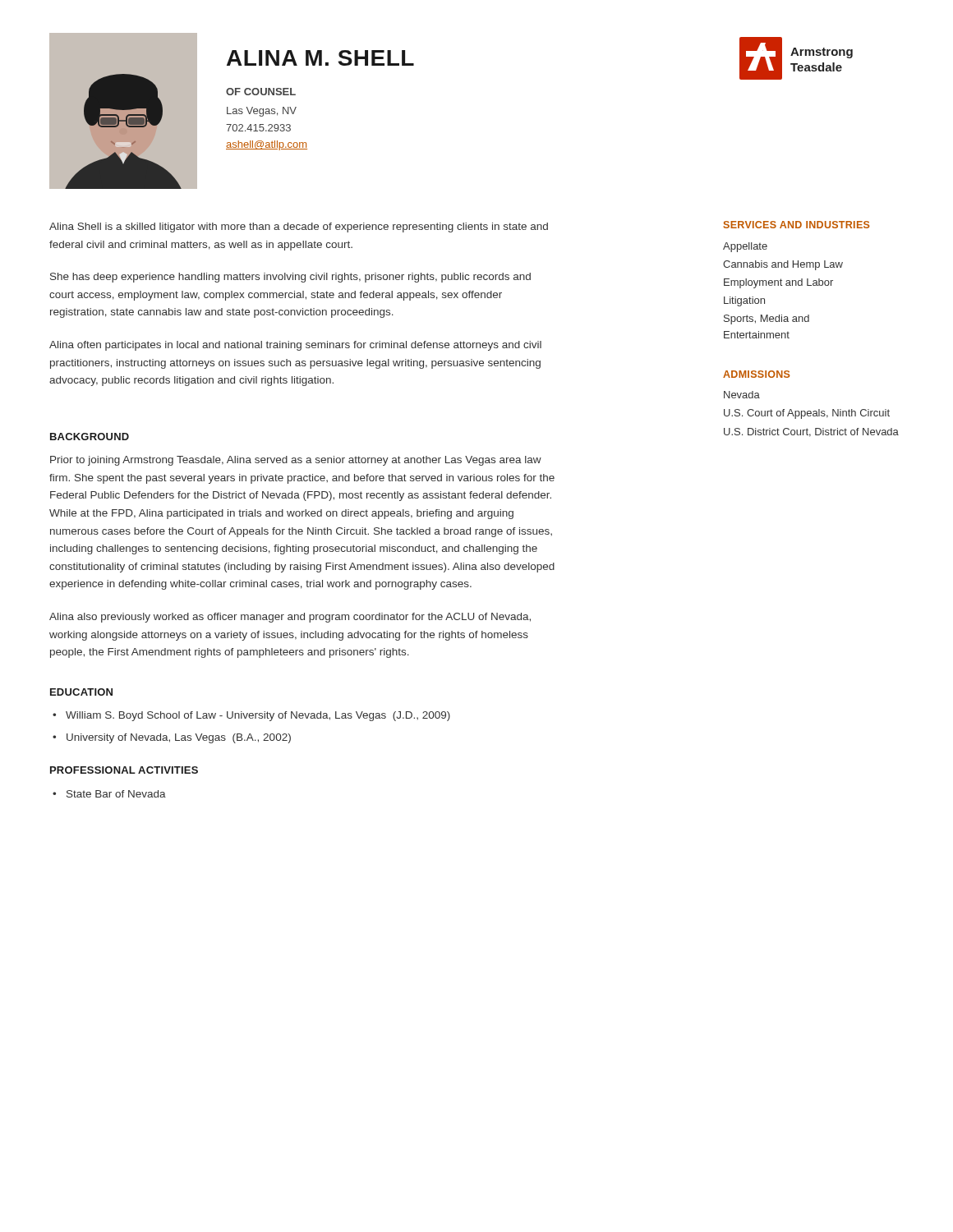This screenshot has width=953, height=1232.
Task: Select the block starting "ALINA M. SHELL"
Action: tap(320, 58)
